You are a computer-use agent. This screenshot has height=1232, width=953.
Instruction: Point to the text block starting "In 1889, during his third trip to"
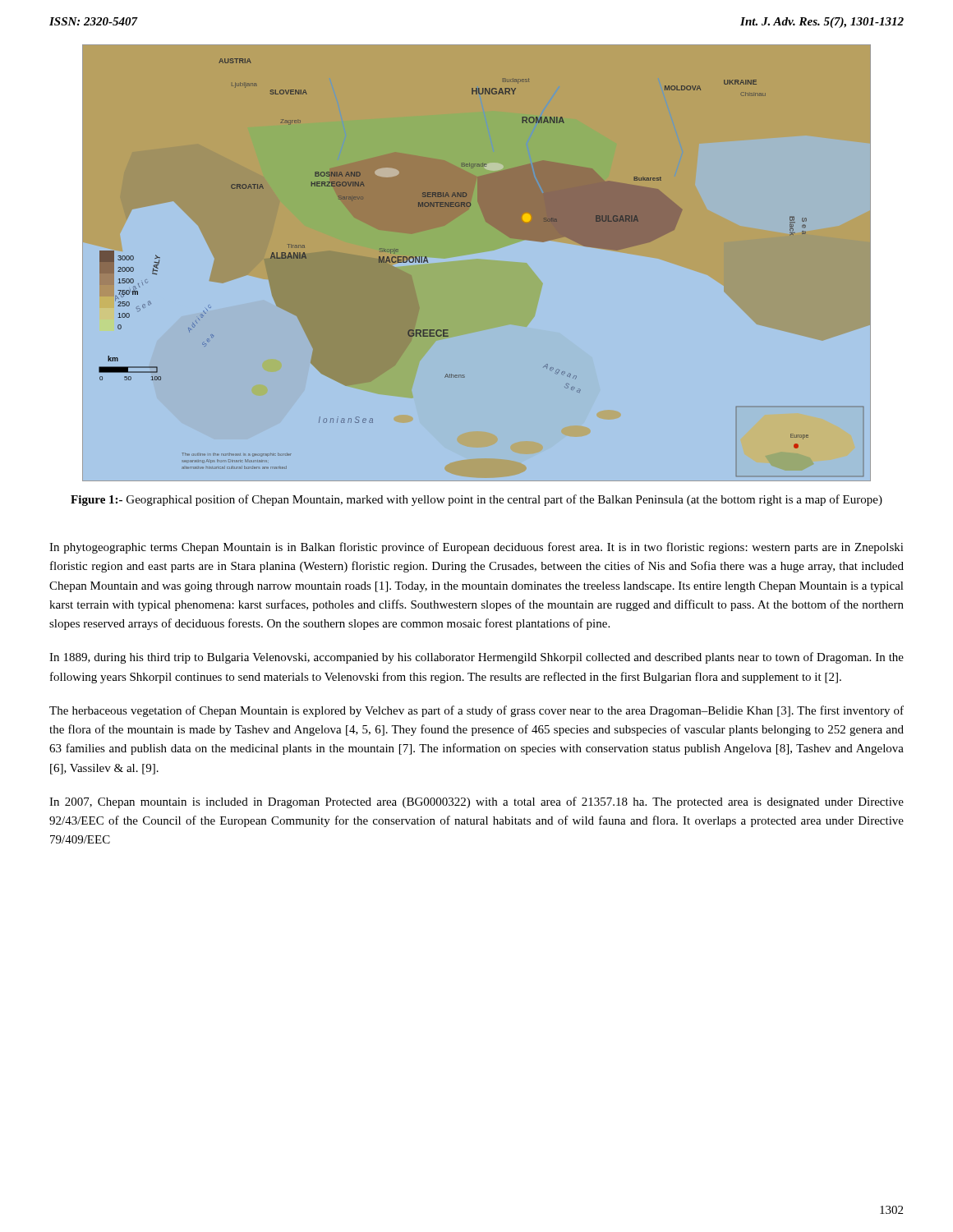click(x=476, y=667)
